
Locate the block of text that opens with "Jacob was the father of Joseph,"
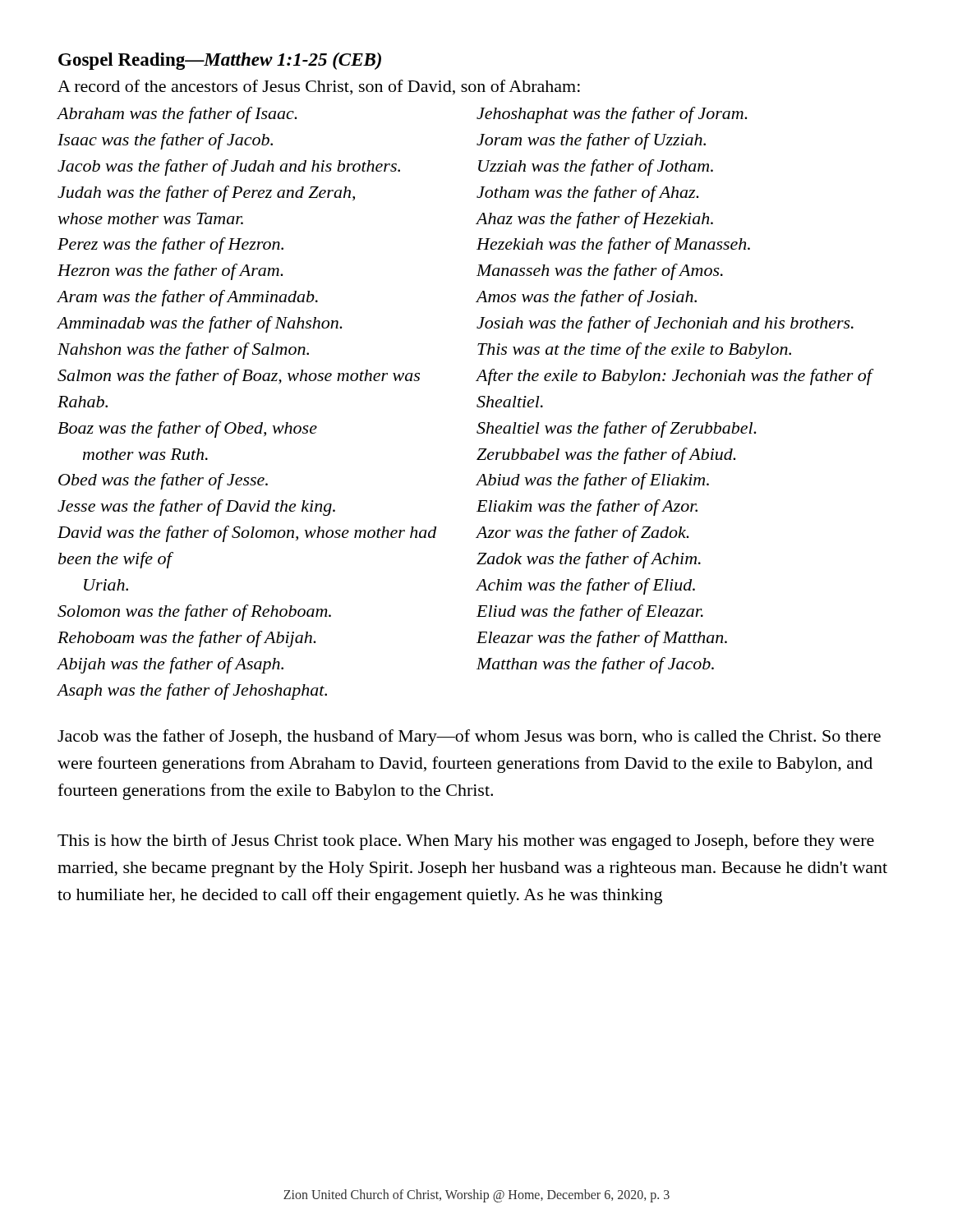click(x=469, y=763)
